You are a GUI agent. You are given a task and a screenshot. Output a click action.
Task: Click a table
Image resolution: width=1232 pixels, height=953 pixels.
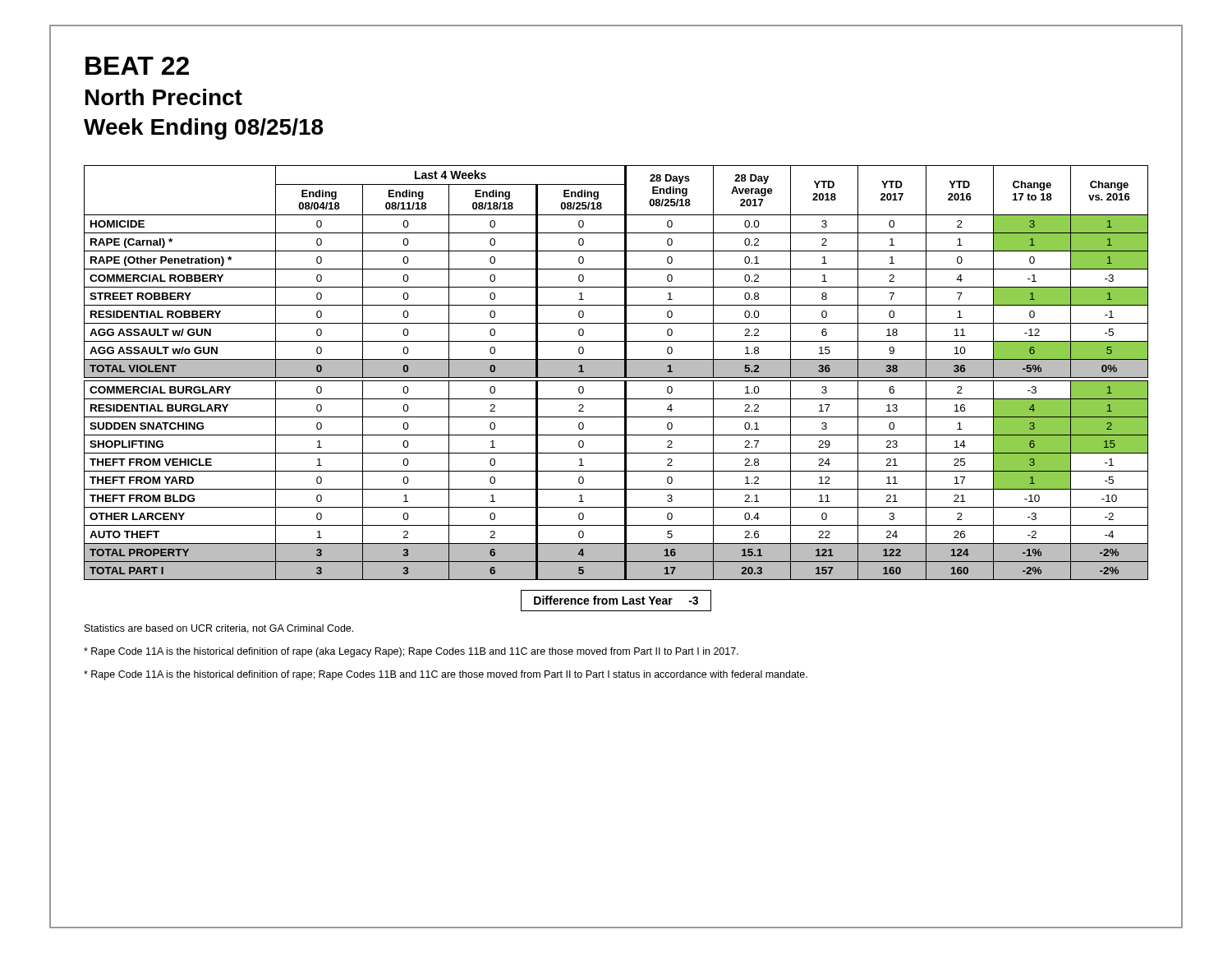(x=616, y=373)
